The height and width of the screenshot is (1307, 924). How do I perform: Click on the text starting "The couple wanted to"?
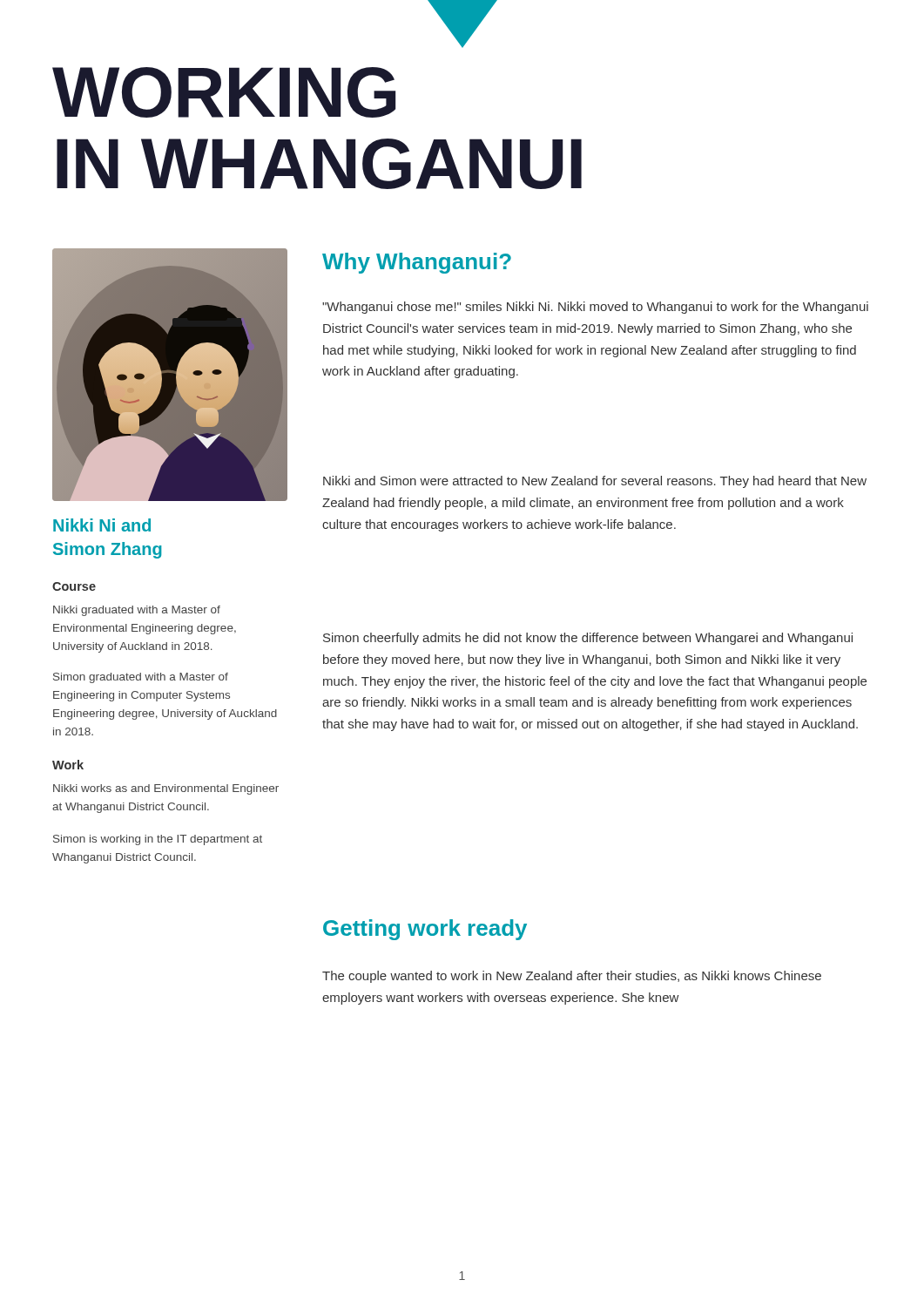pos(599,987)
